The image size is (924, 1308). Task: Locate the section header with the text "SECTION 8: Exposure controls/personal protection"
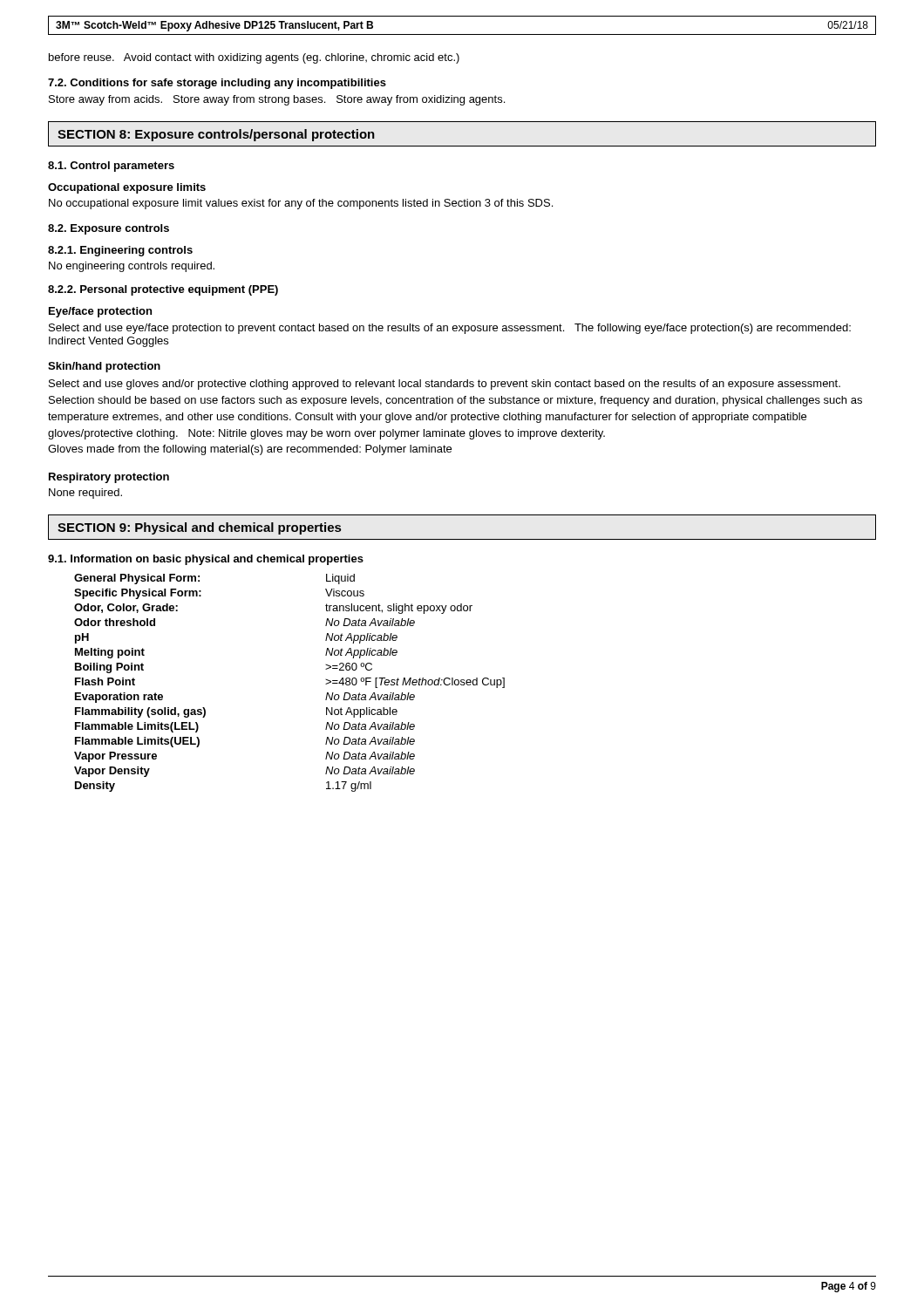462,134
